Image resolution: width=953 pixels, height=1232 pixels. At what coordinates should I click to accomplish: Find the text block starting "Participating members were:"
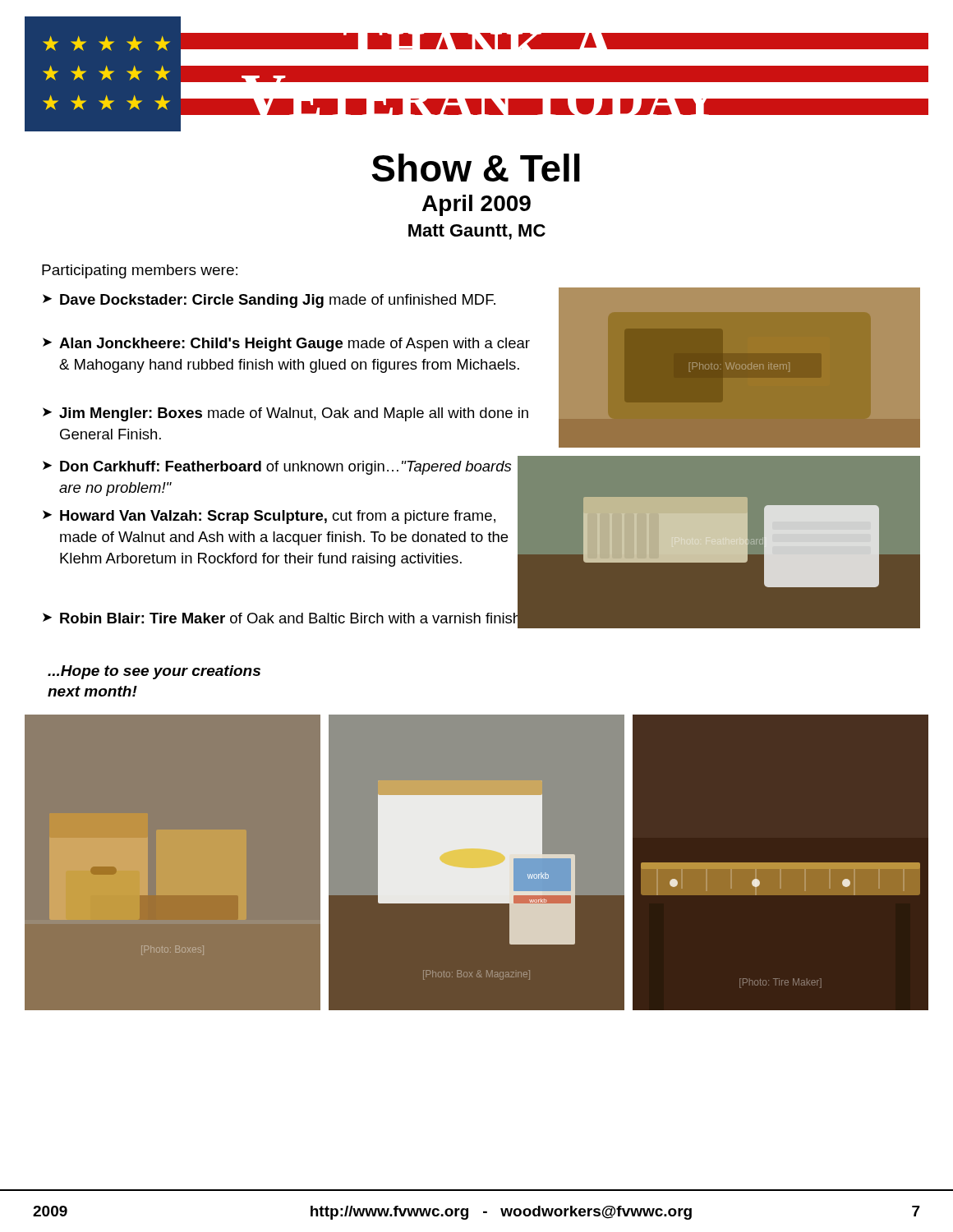pos(140,270)
